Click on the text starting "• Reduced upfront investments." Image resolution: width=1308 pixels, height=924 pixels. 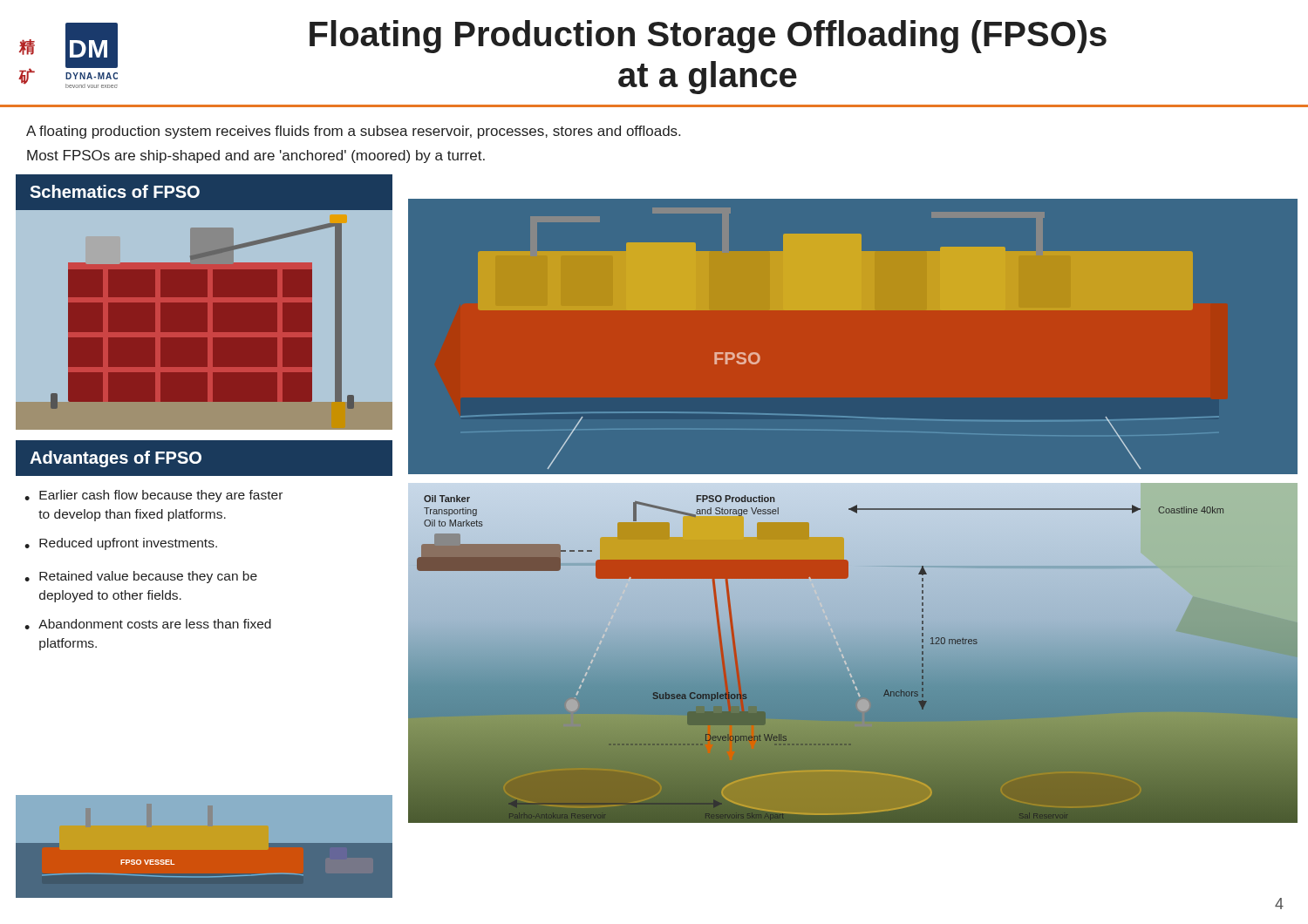[121, 545]
